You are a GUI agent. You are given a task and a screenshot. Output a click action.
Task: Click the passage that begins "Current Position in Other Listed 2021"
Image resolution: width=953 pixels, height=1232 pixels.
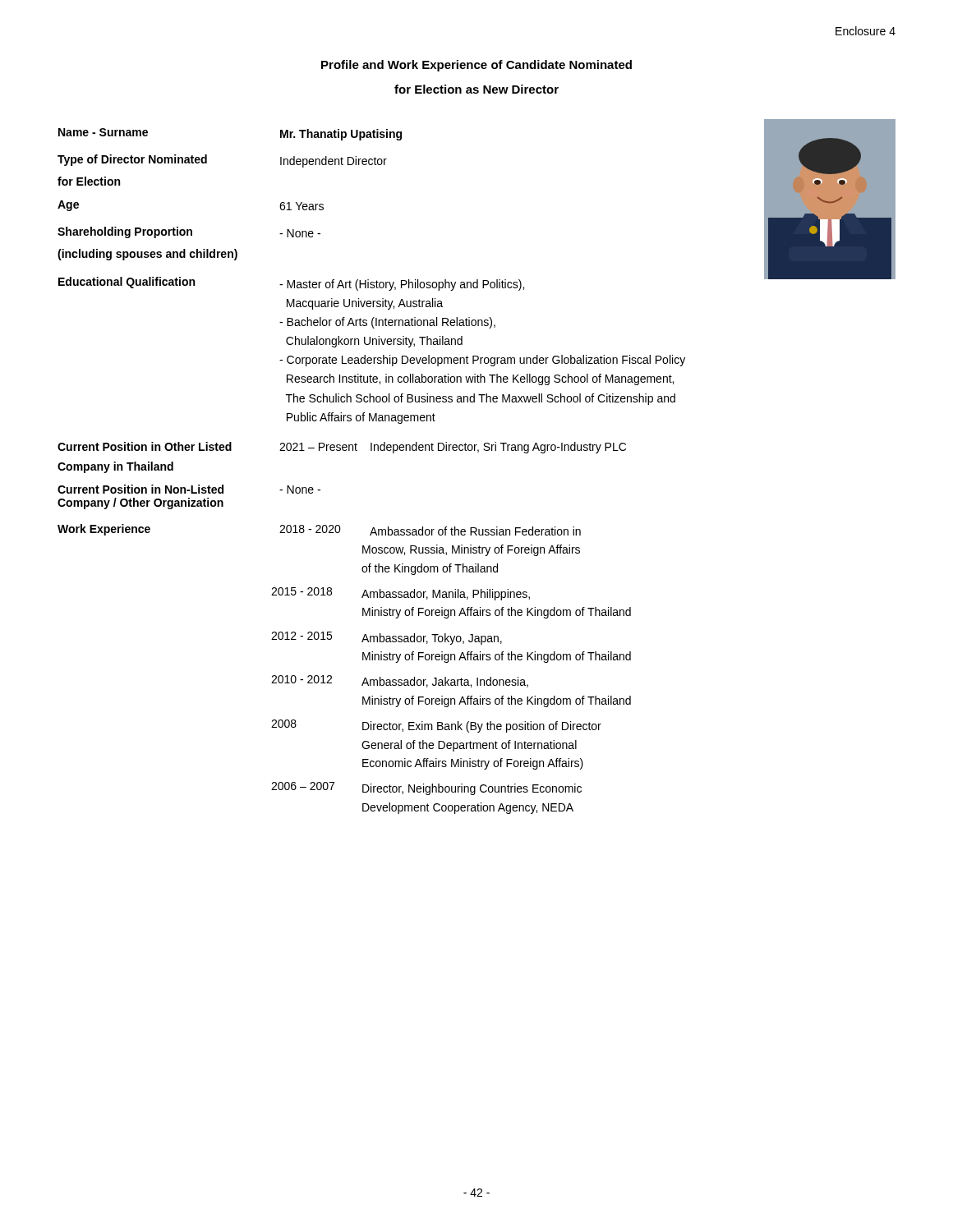[x=476, y=447]
